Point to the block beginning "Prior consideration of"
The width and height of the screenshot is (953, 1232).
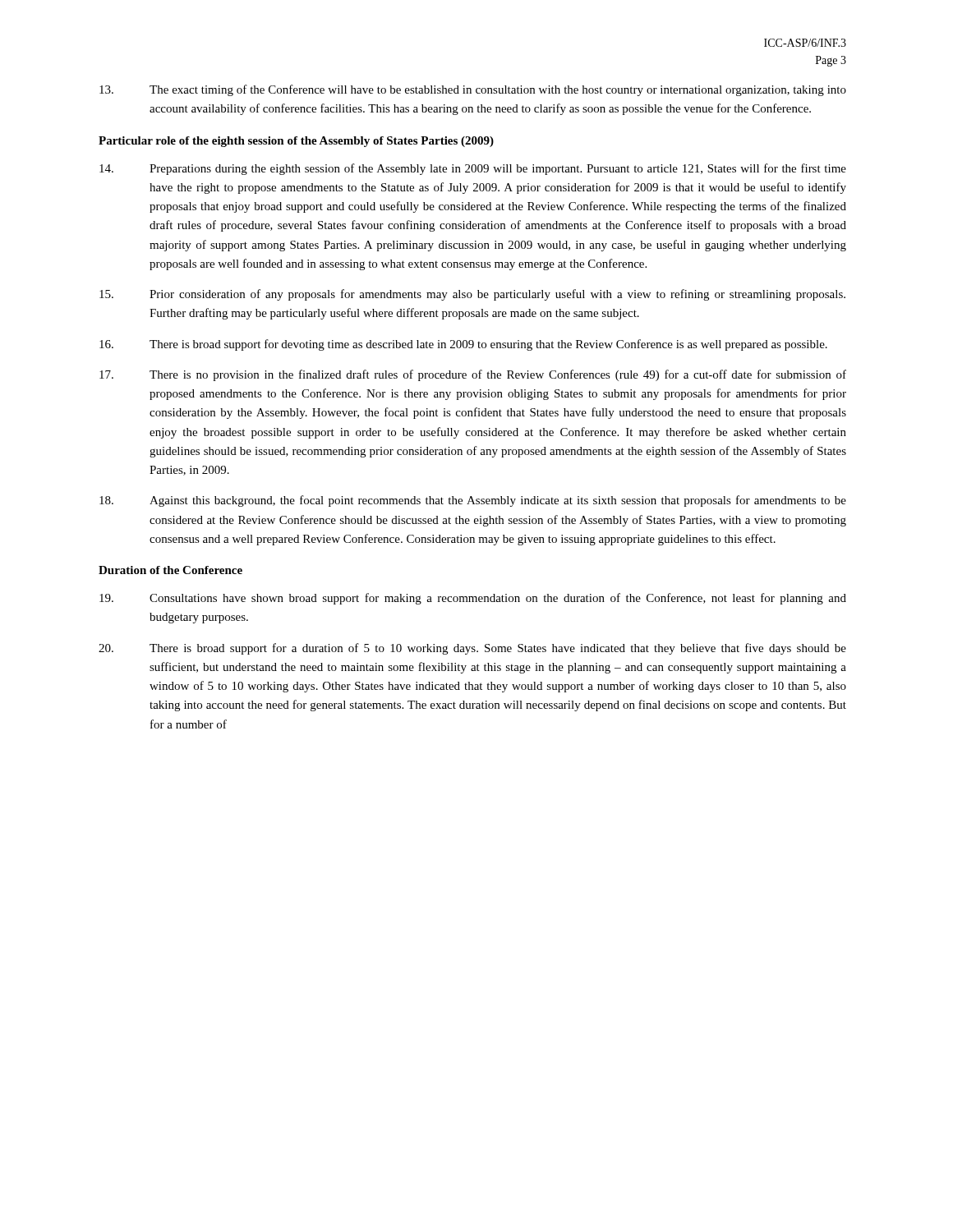click(x=472, y=304)
